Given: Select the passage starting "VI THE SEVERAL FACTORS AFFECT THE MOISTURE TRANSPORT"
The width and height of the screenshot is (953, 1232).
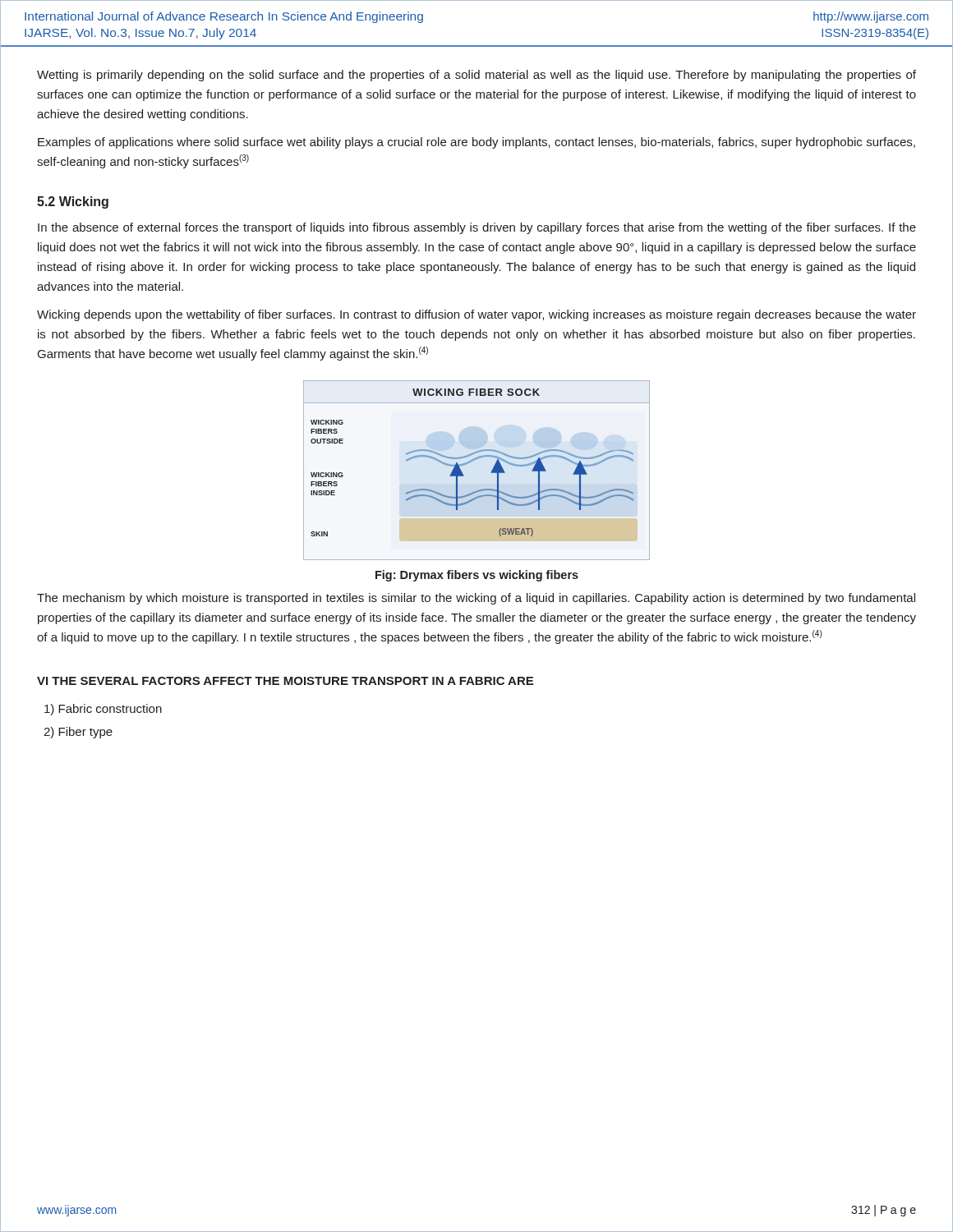Looking at the screenshot, I should coord(285,680).
